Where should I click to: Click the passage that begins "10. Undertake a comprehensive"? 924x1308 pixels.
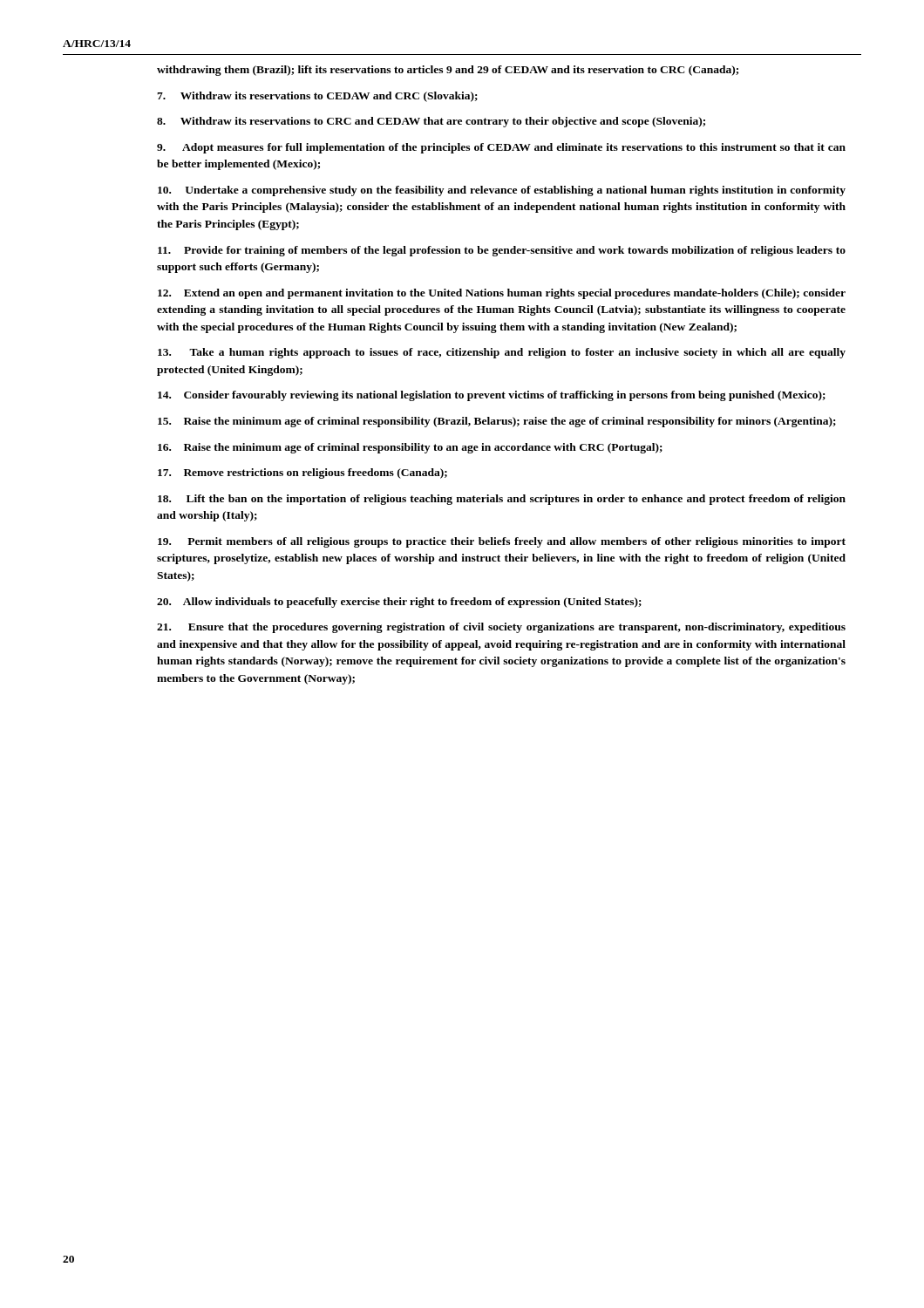(501, 207)
